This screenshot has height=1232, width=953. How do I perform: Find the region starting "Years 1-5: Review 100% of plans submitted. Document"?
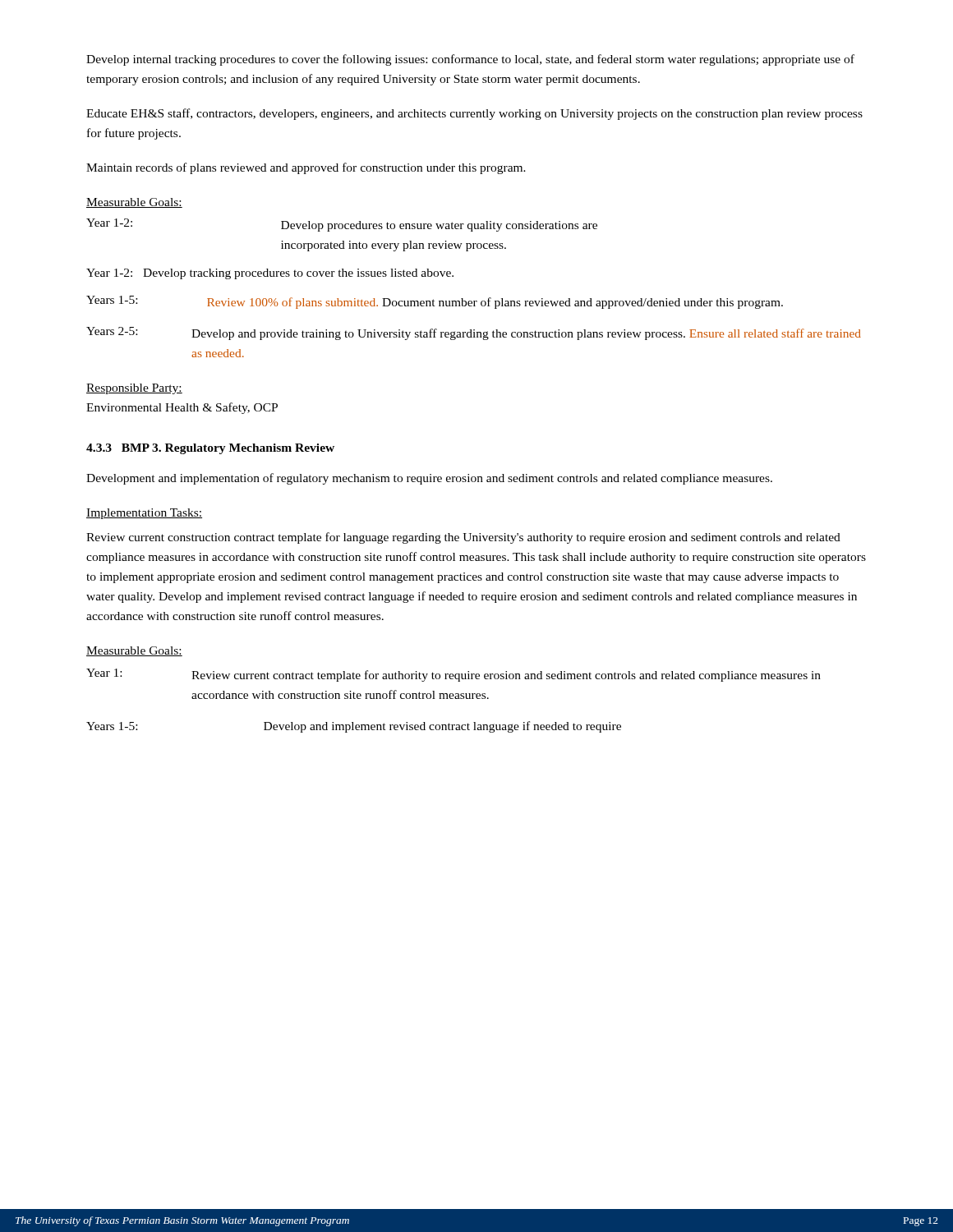[476, 302]
